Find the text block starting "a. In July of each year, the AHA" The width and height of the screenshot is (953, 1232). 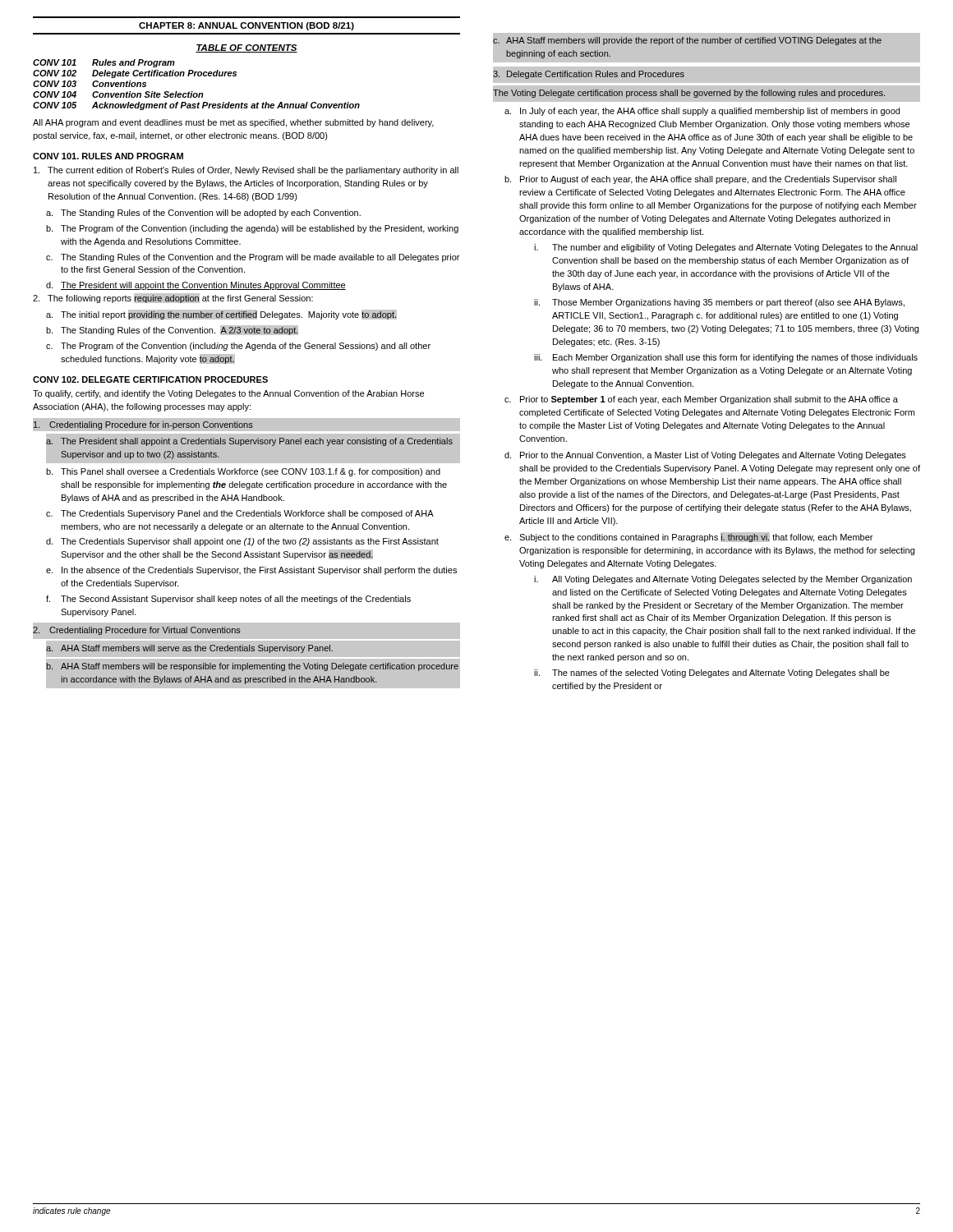pos(712,138)
